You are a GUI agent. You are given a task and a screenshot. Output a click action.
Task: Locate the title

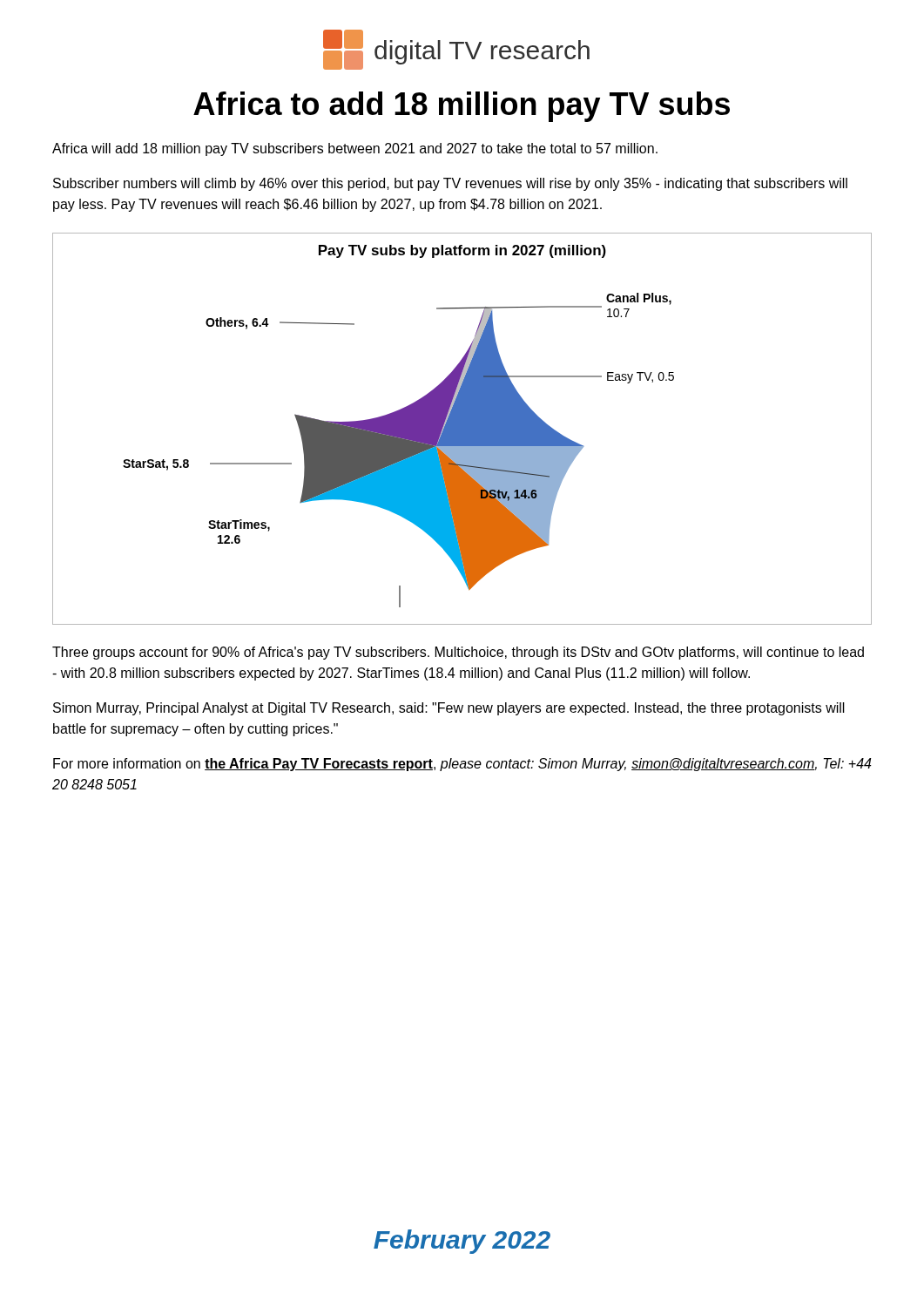click(462, 105)
